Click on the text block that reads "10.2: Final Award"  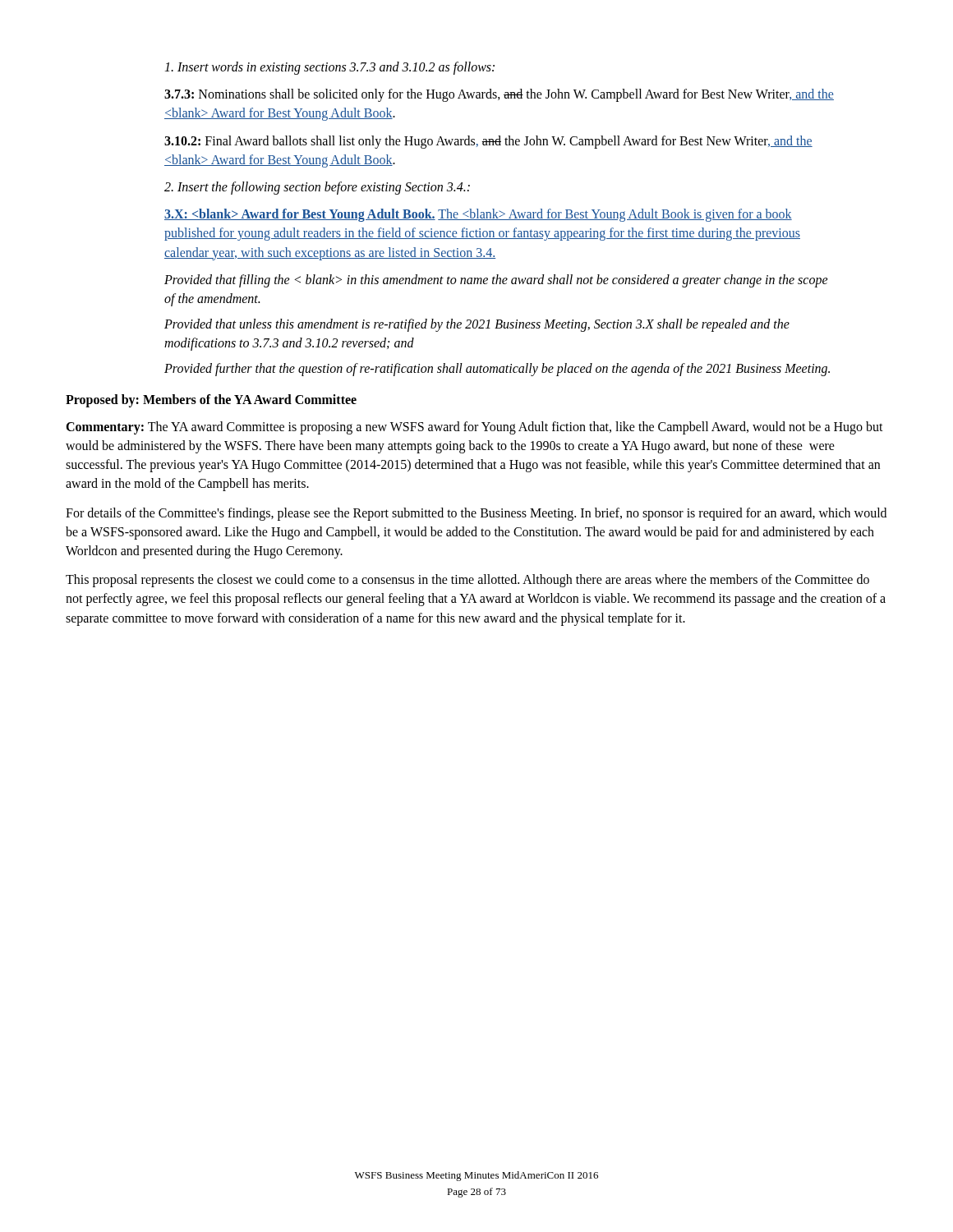(x=501, y=150)
